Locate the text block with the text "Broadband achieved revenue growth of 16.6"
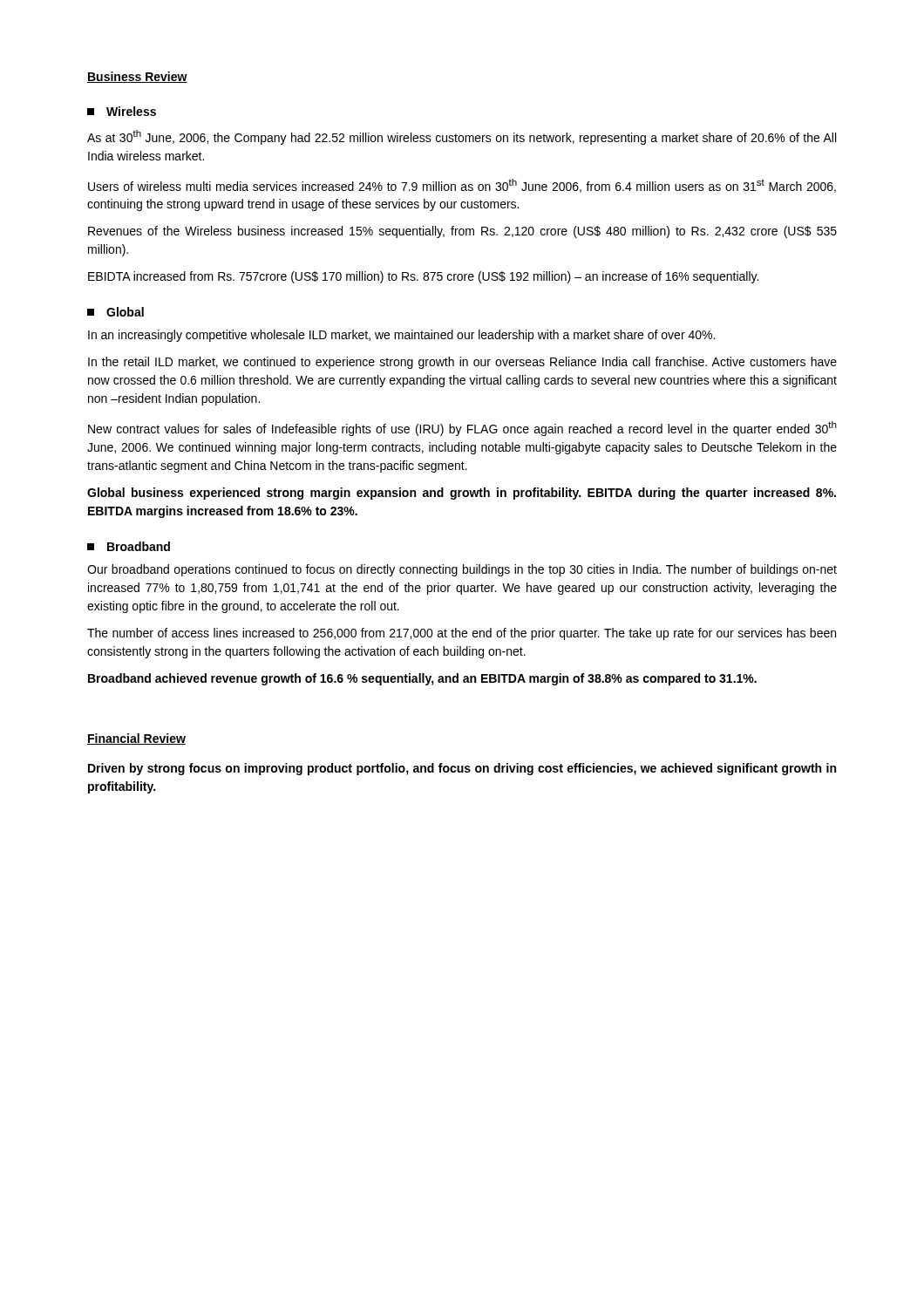 coord(422,678)
